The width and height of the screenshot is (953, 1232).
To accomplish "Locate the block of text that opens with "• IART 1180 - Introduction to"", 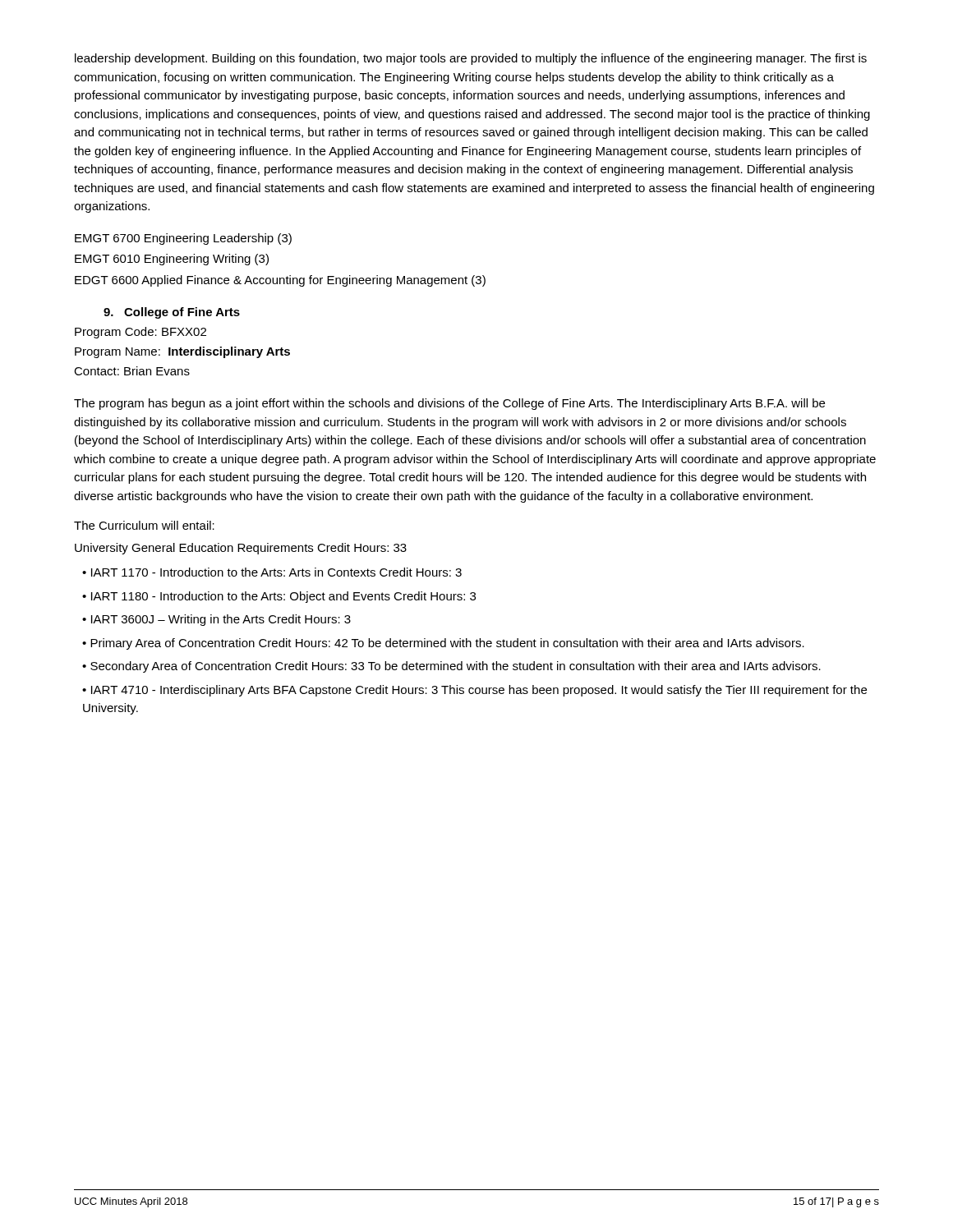I will click(x=279, y=595).
